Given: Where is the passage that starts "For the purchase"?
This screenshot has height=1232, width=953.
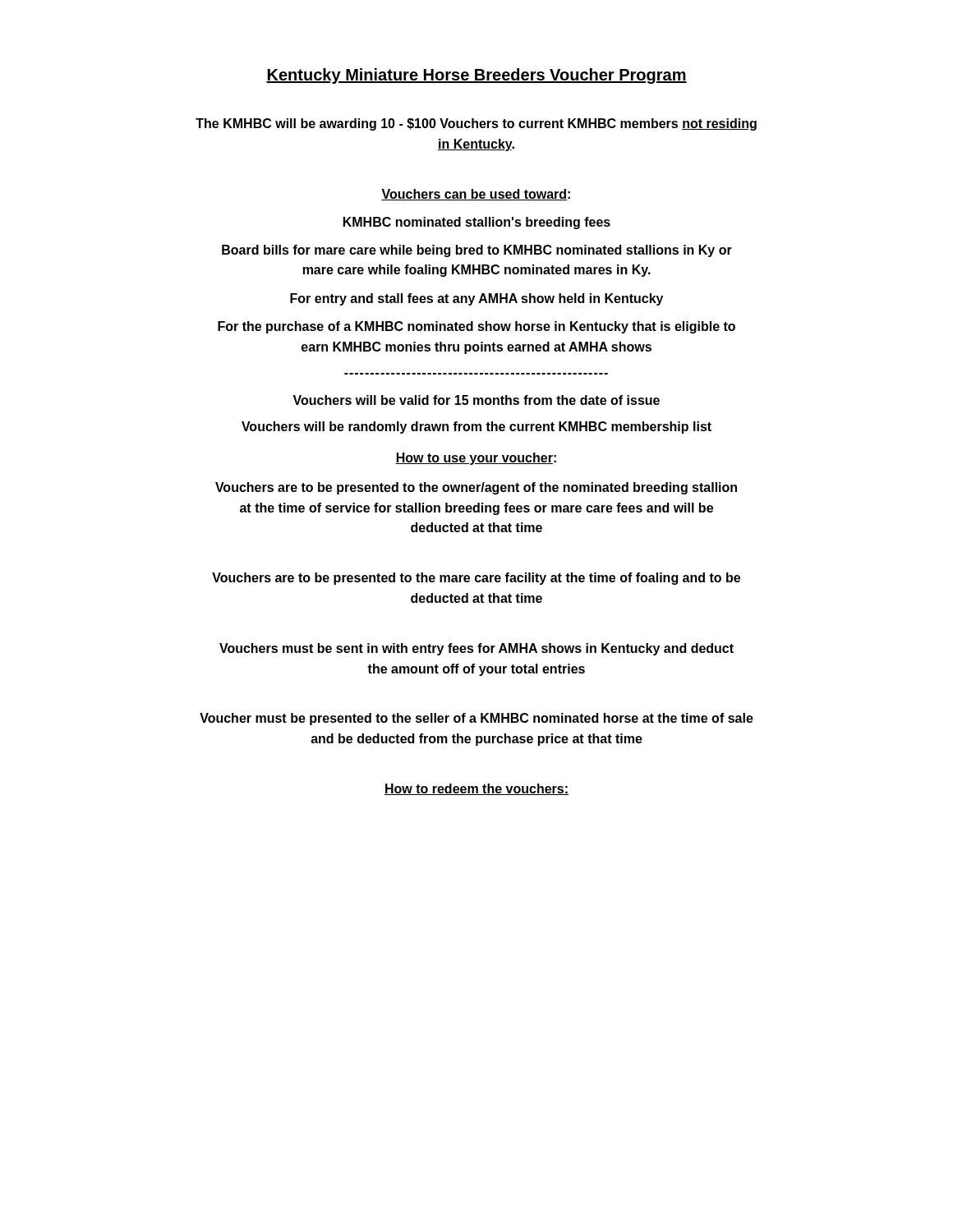Looking at the screenshot, I should 476,337.
